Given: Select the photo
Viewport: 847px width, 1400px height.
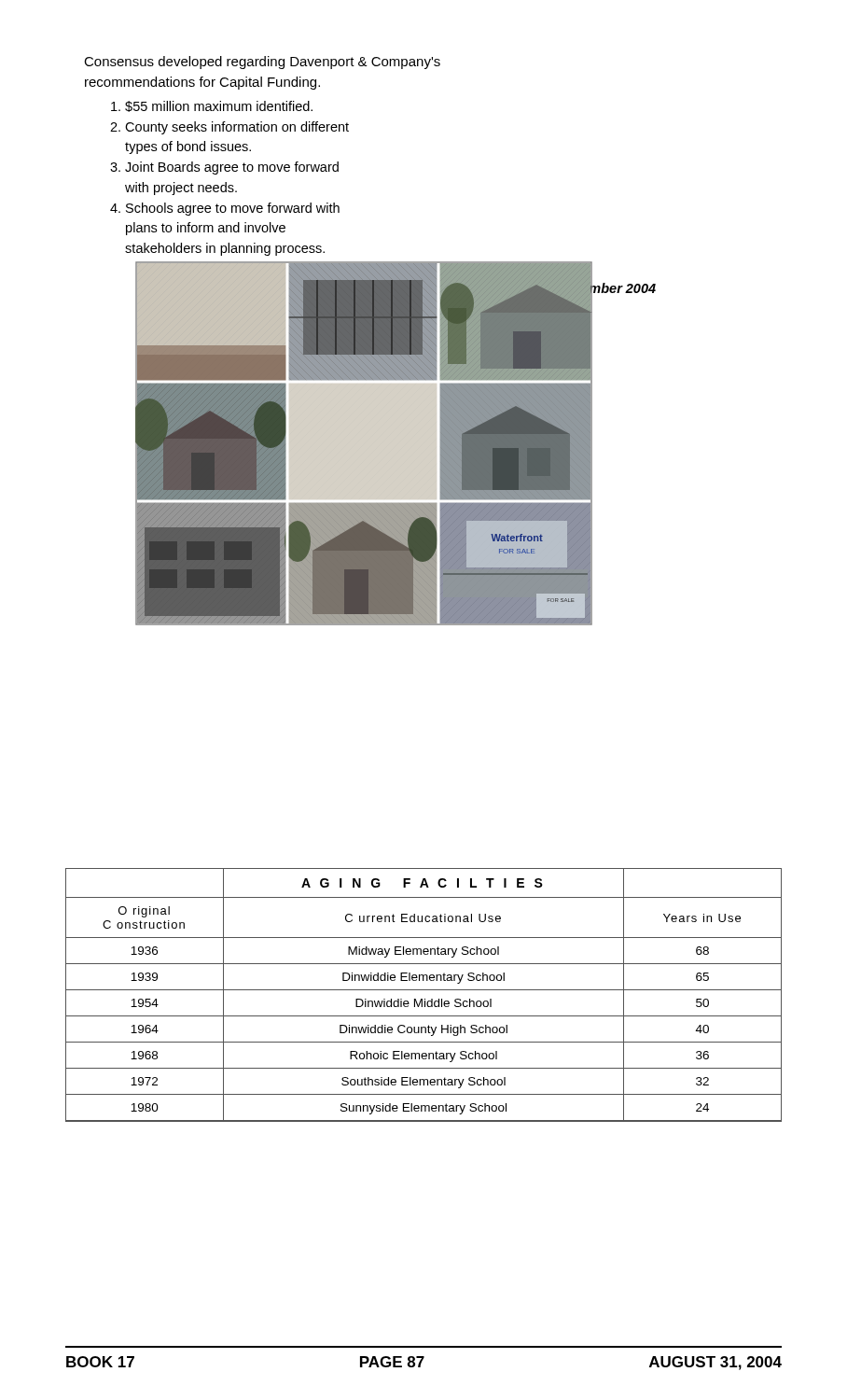Looking at the screenshot, I should (364, 443).
